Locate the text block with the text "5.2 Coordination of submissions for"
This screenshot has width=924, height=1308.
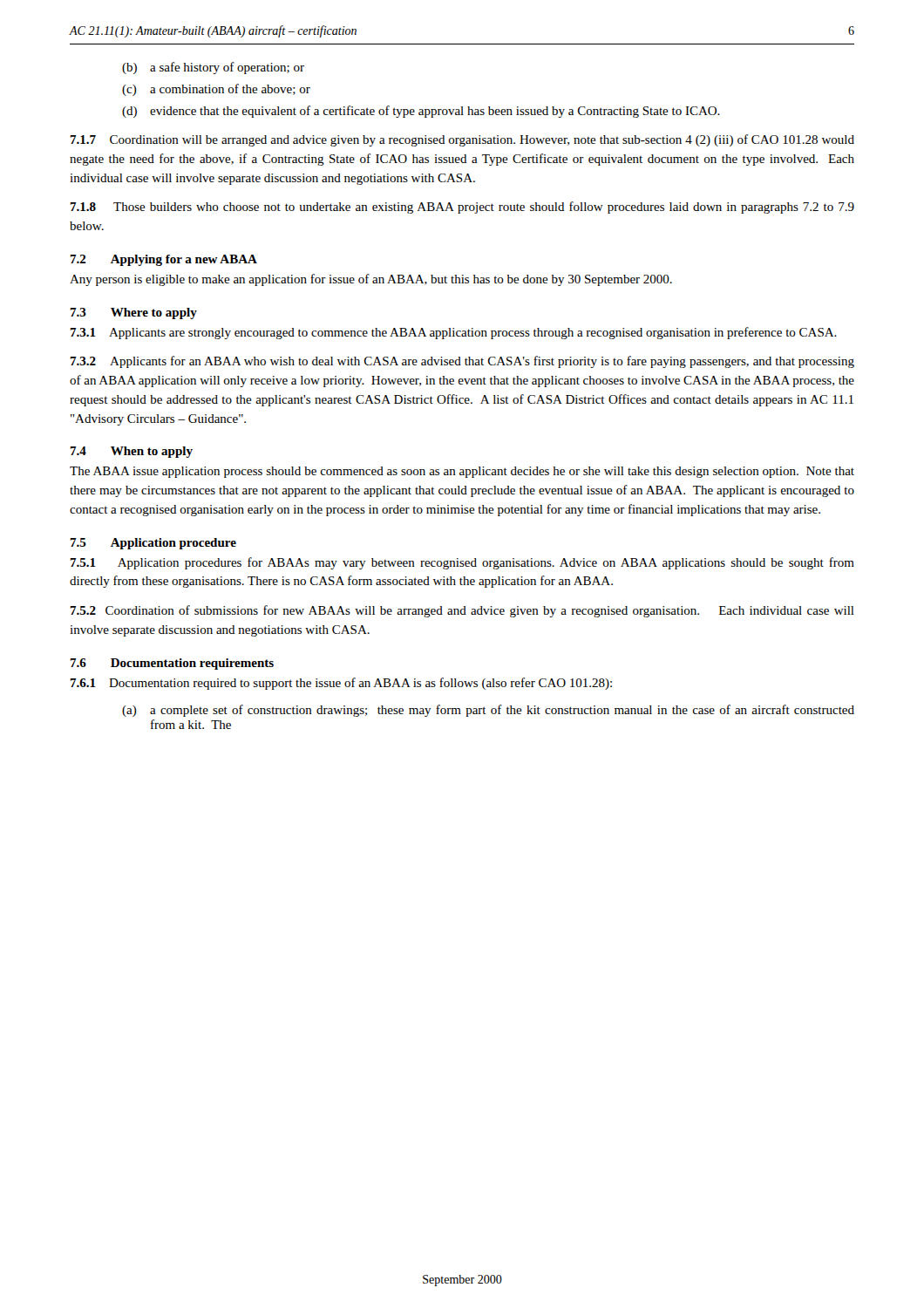point(462,620)
